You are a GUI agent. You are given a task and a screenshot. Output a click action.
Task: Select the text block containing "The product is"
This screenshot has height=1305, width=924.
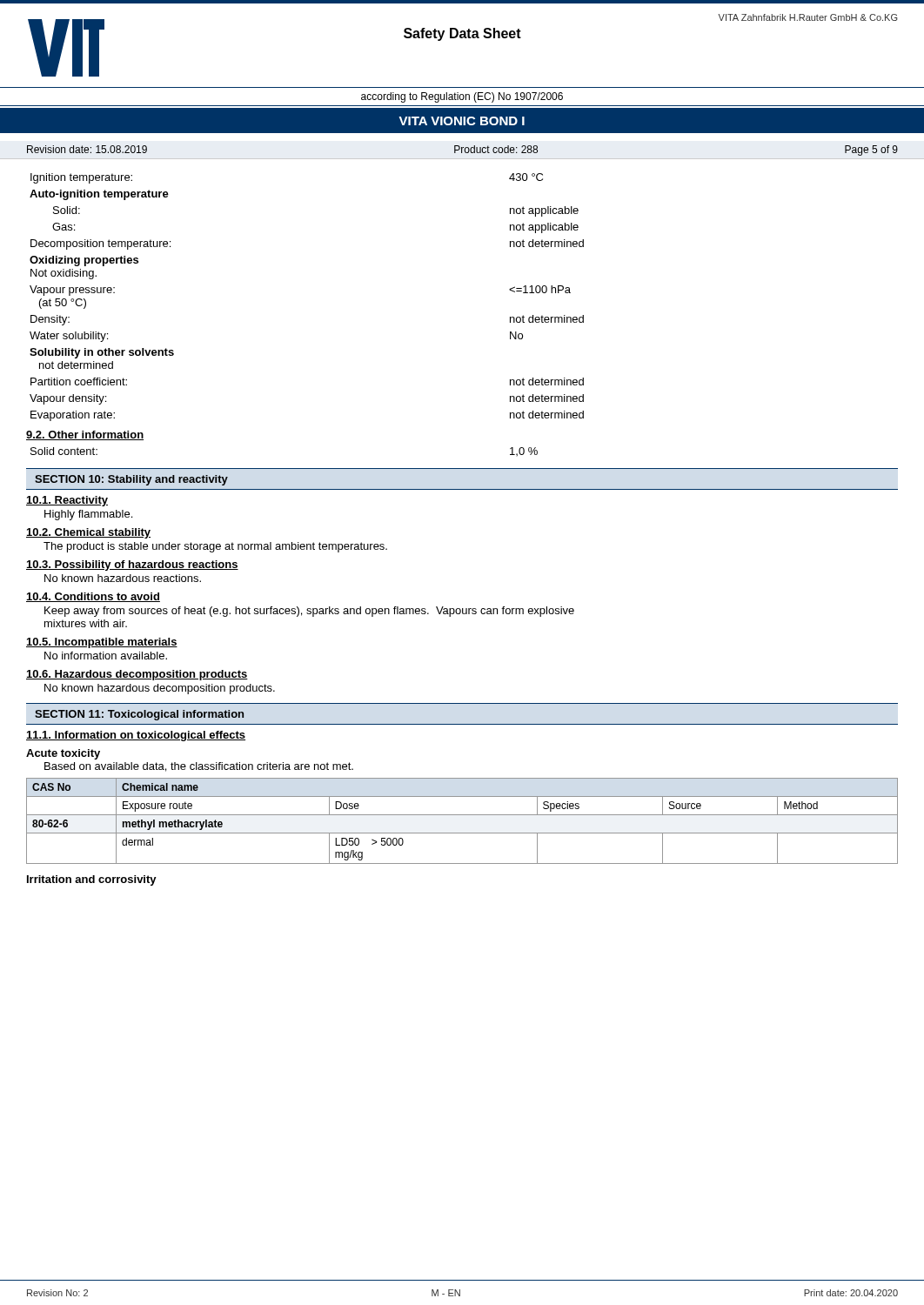[x=216, y=546]
